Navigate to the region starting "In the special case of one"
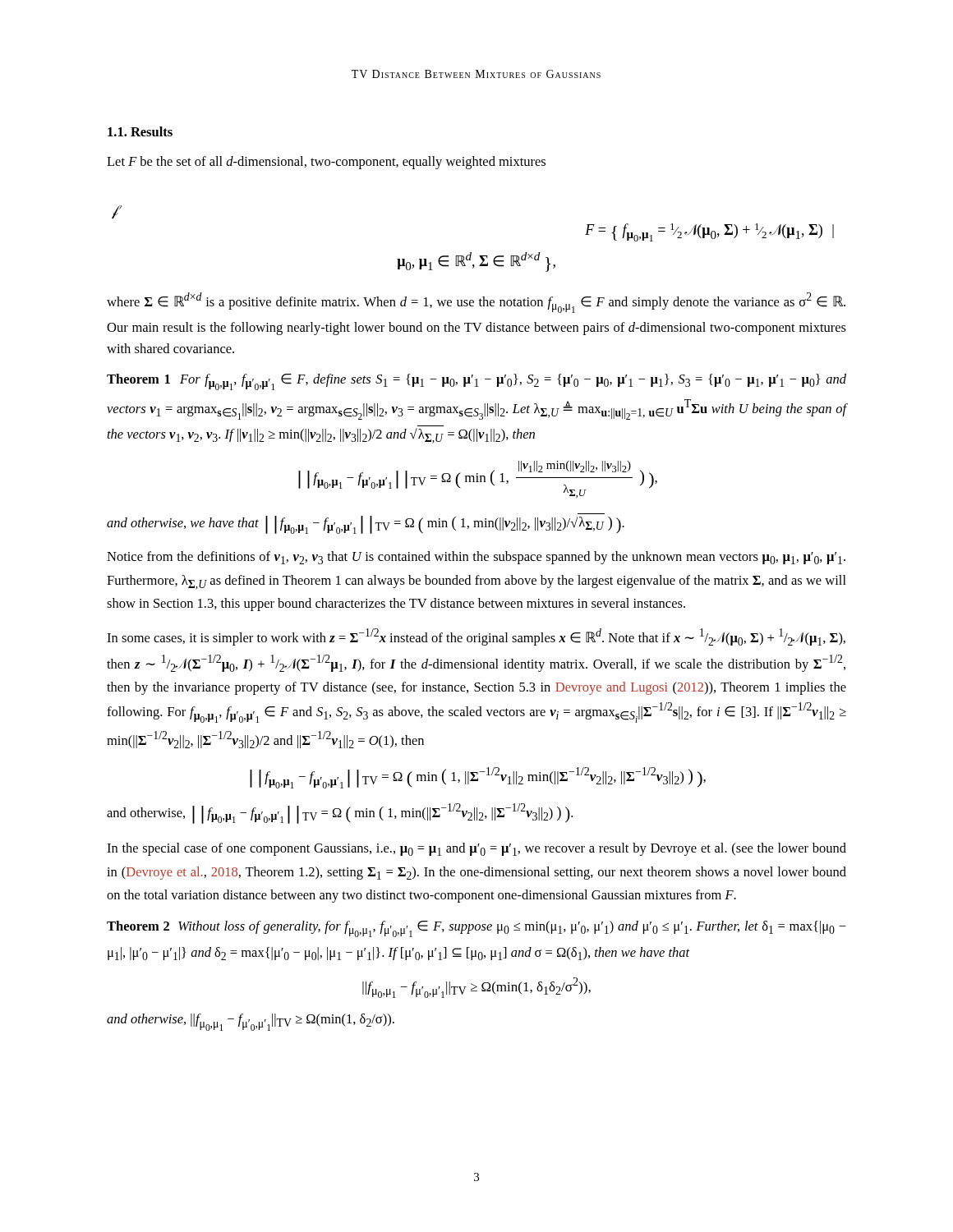 476,872
